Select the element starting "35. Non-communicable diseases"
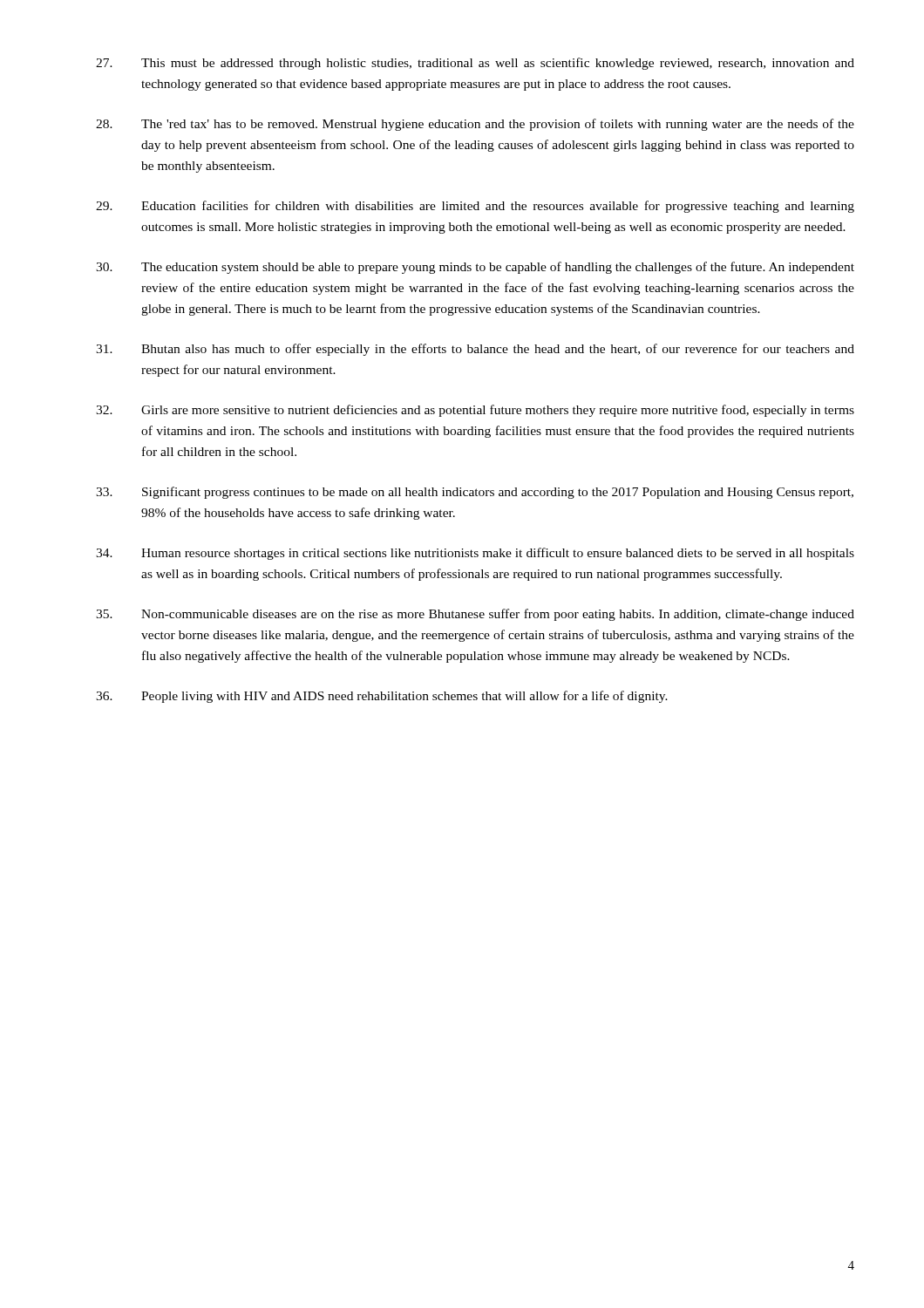The width and height of the screenshot is (924, 1308). tap(475, 635)
